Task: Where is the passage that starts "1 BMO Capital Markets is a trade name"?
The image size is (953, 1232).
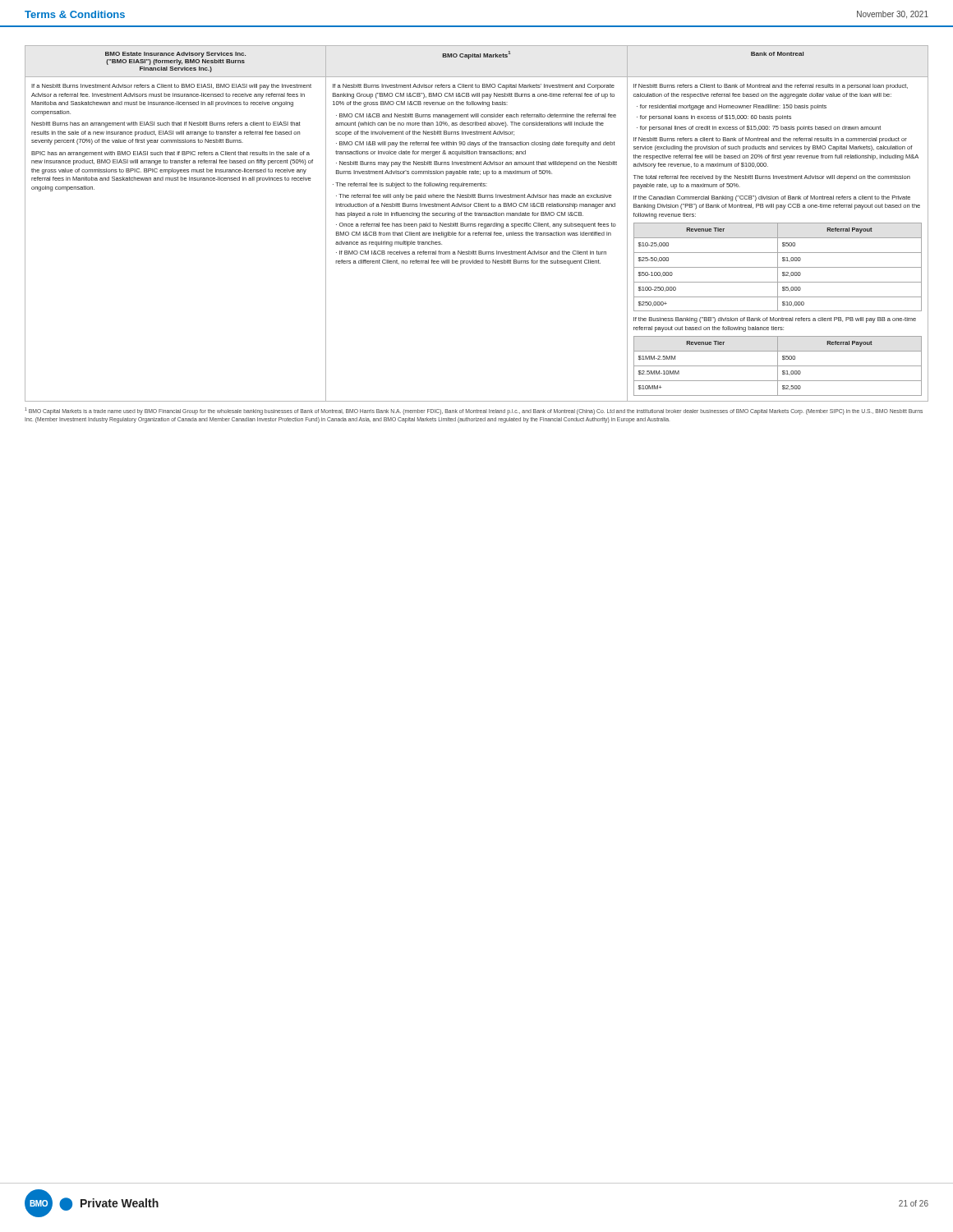Action: tap(474, 414)
